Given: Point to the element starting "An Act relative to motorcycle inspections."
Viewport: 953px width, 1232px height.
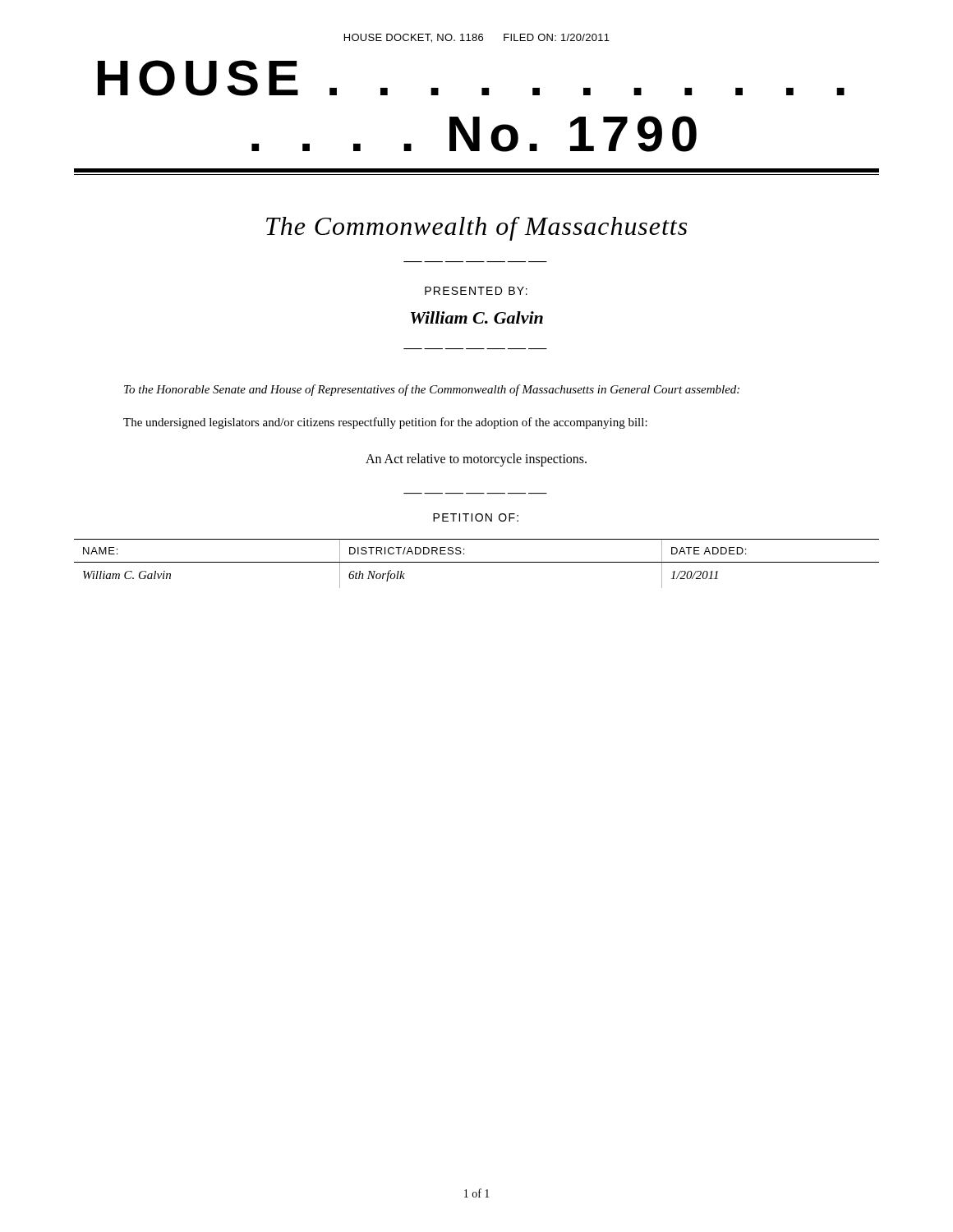Looking at the screenshot, I should tap(476, 459).
